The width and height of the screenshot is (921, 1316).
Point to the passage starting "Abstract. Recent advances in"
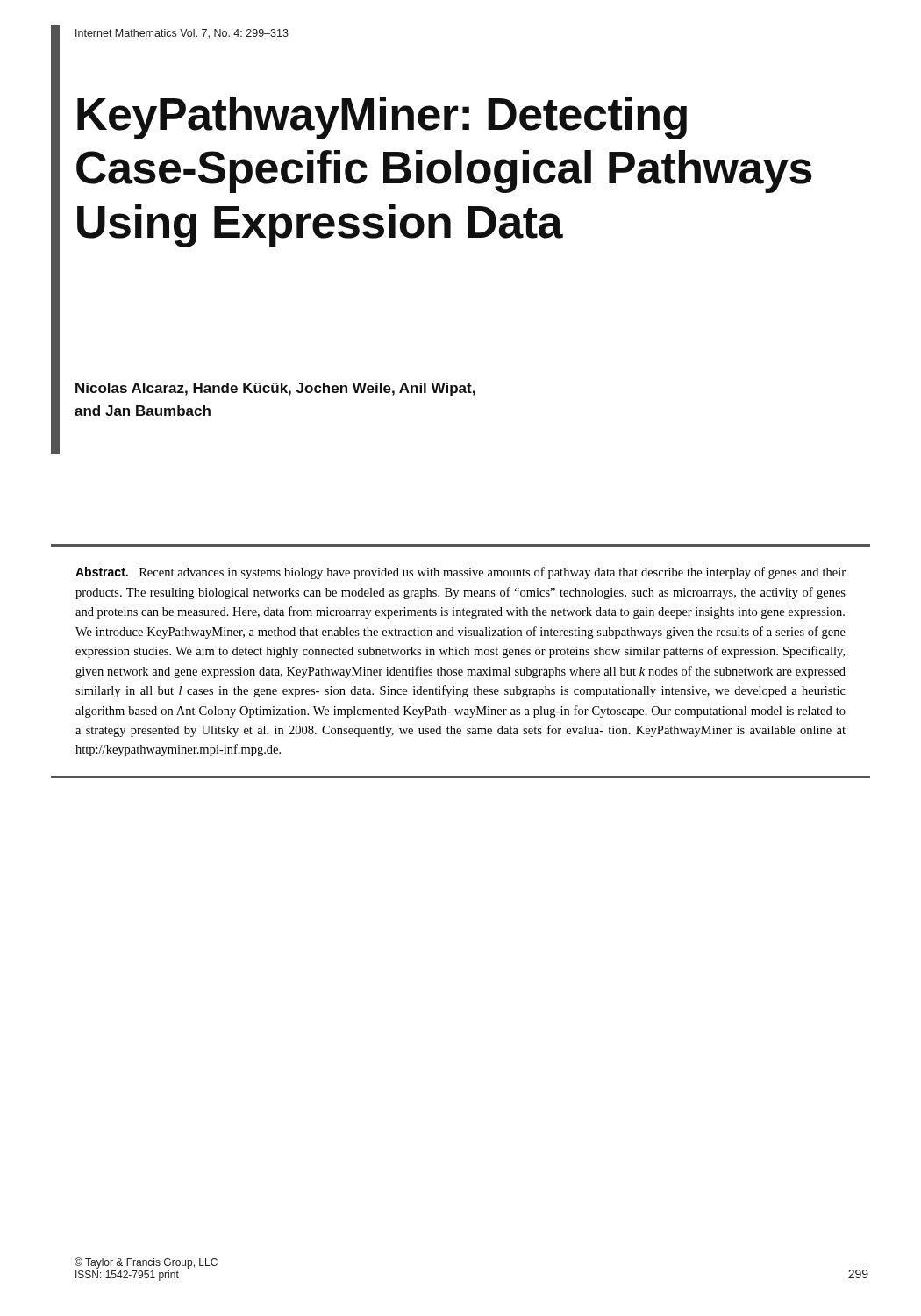click(x=460, y=661)
